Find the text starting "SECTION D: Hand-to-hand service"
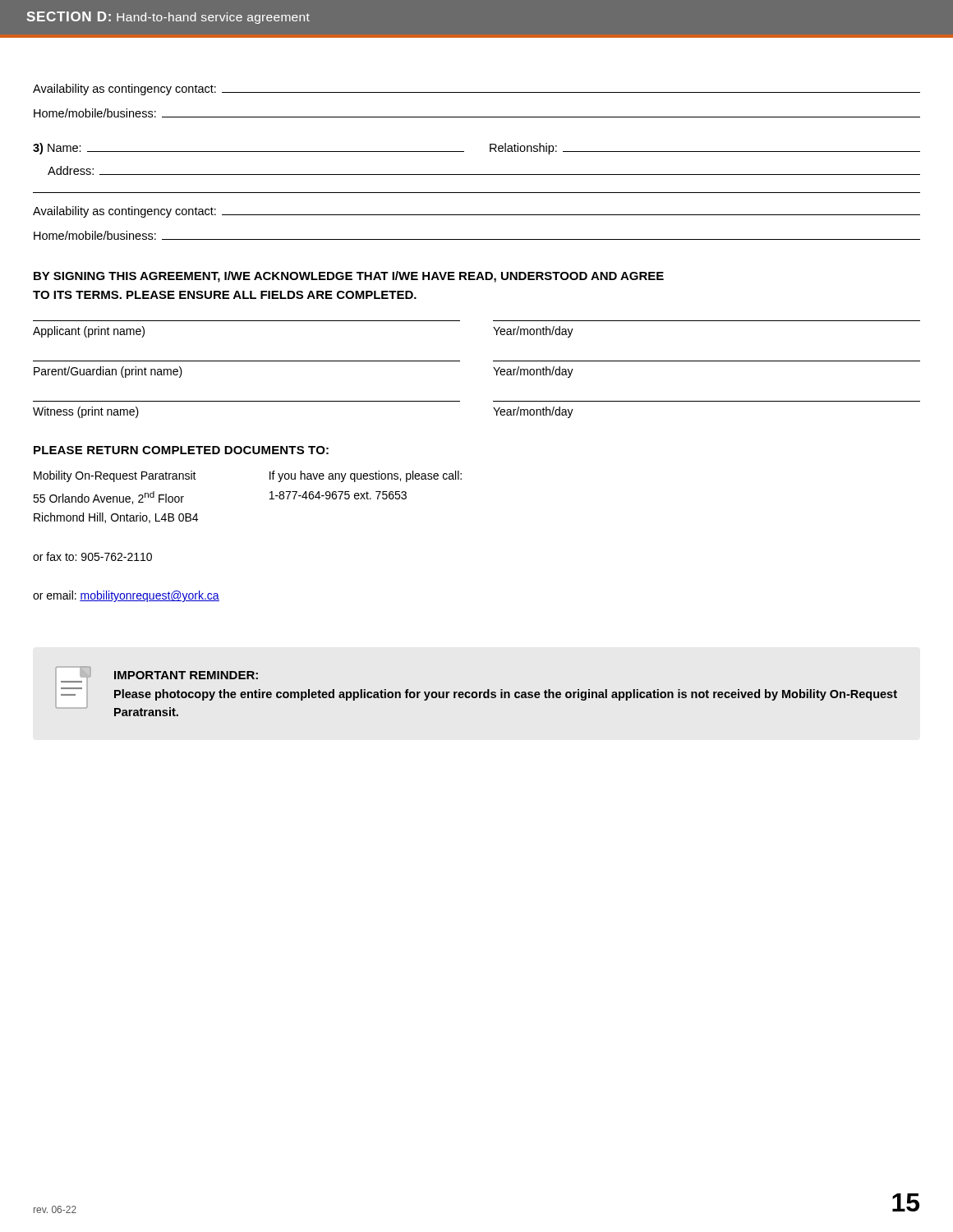953x1232 pixels. tap(168, 17)
